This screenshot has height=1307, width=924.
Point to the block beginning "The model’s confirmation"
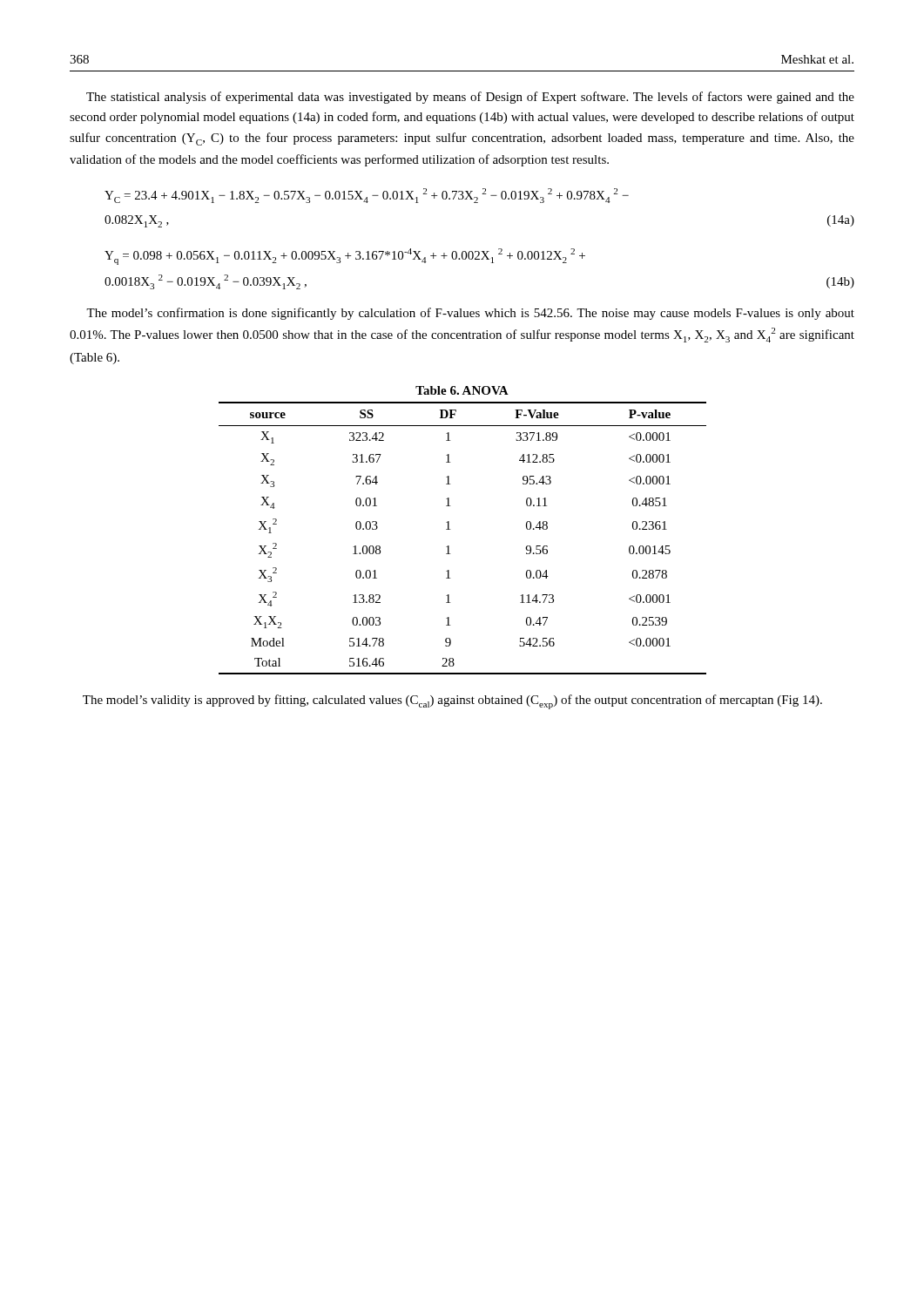click(462, 335)
